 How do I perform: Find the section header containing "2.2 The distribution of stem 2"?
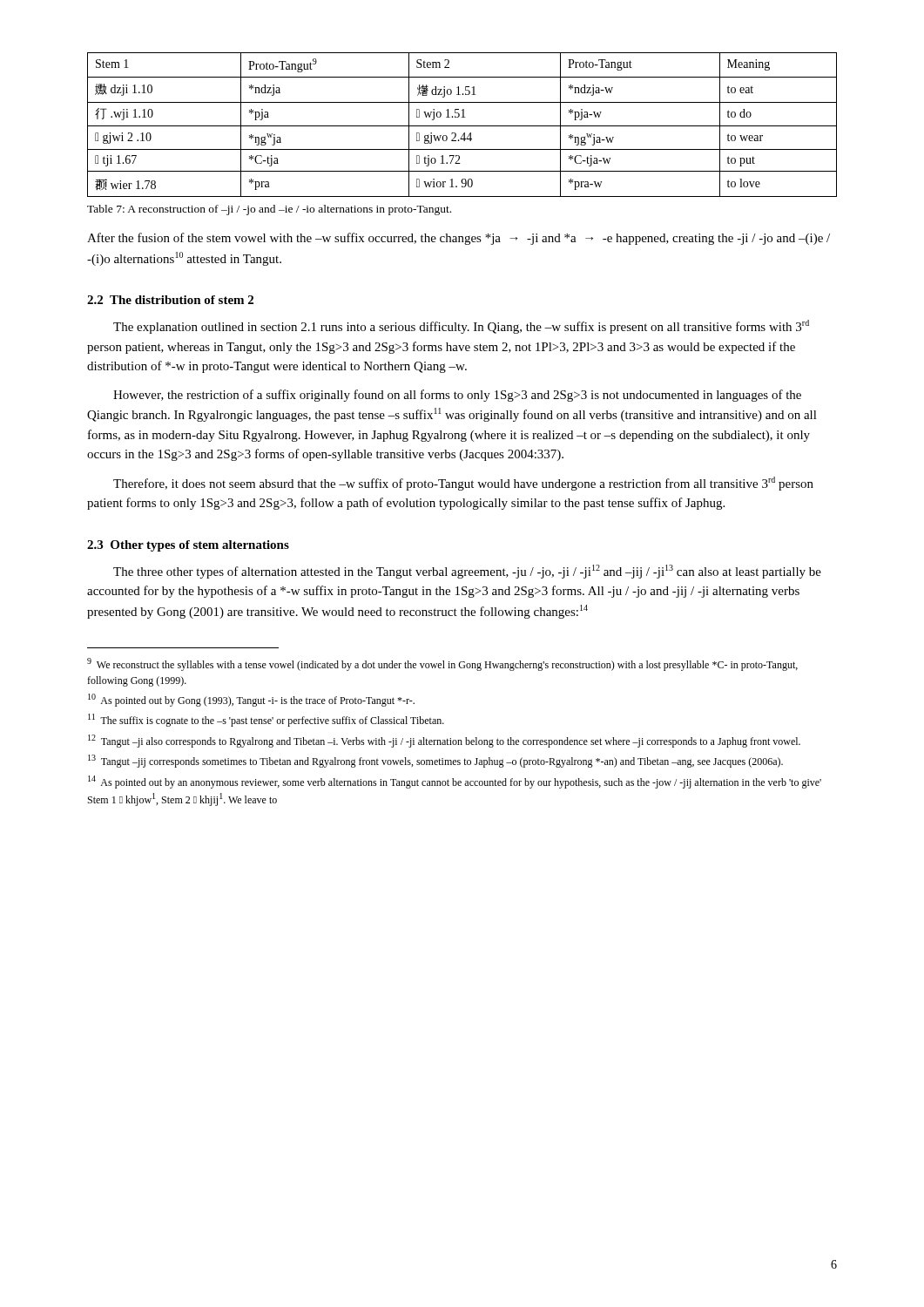[x=171, y=300]
